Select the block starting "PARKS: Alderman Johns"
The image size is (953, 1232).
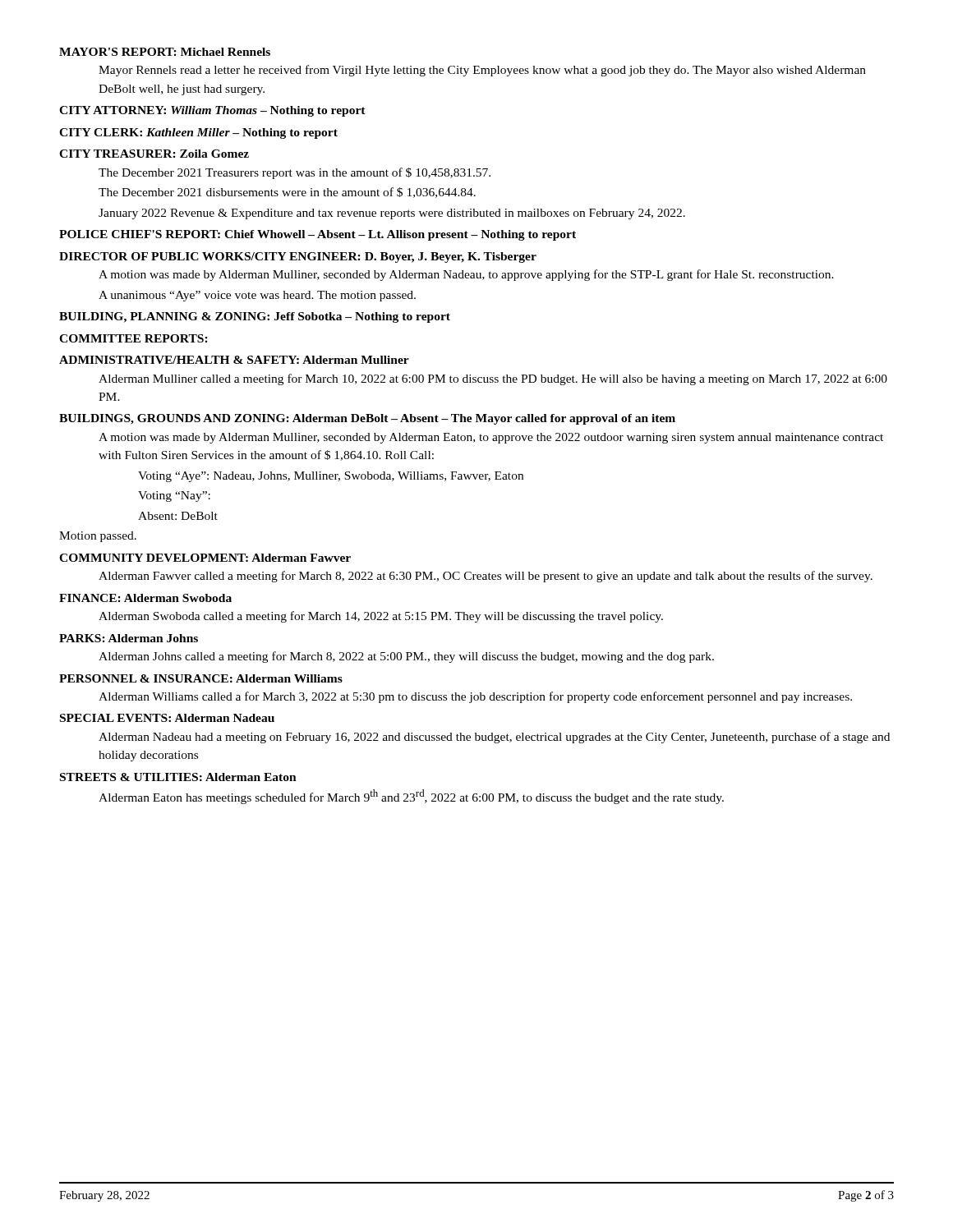click(x=129, y=638)
